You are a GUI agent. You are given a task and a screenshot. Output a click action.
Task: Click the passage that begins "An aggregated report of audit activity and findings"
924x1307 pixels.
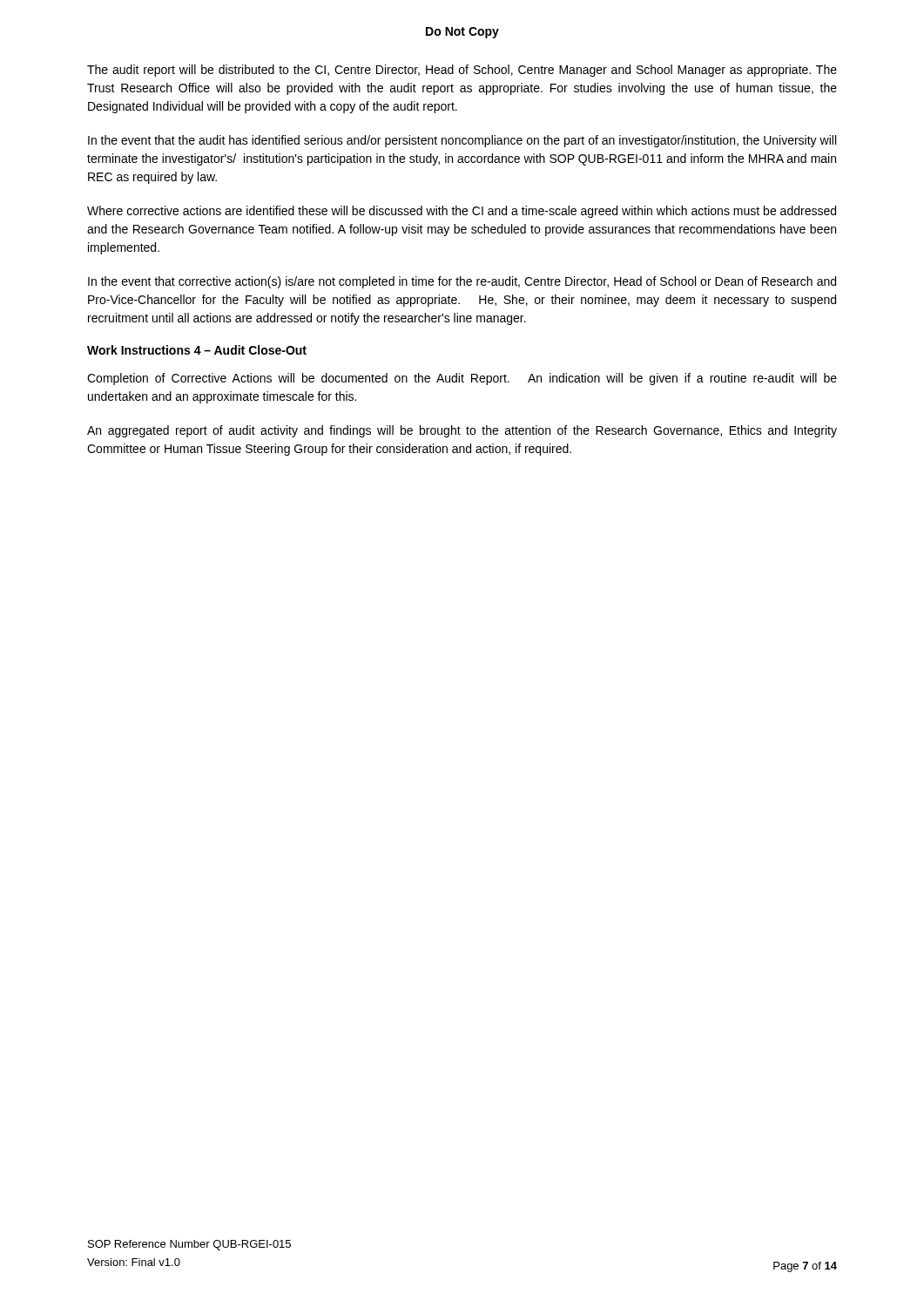coord(462,440)
